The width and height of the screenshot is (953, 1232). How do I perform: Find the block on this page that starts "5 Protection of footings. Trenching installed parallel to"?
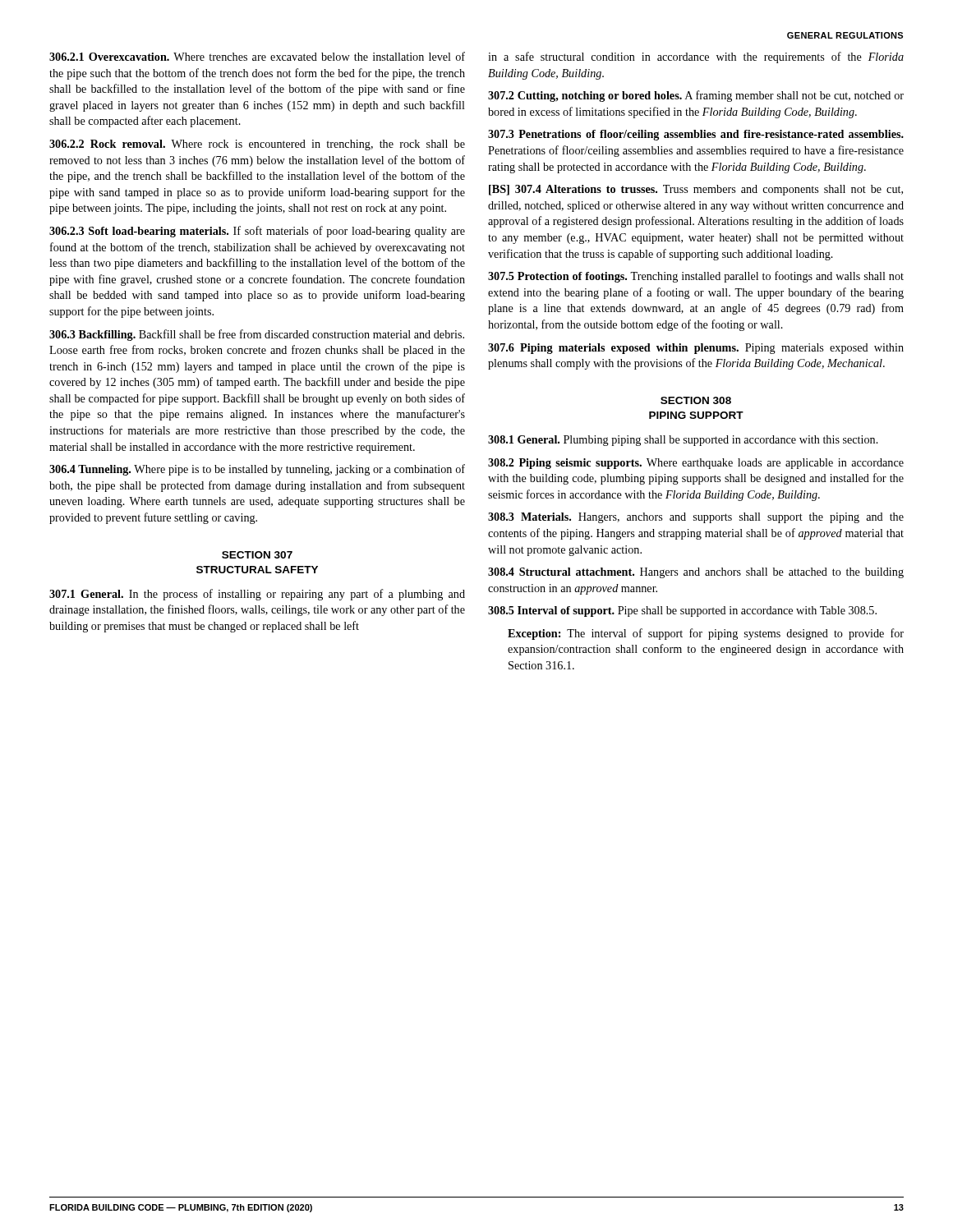click(x=696, y=301)
